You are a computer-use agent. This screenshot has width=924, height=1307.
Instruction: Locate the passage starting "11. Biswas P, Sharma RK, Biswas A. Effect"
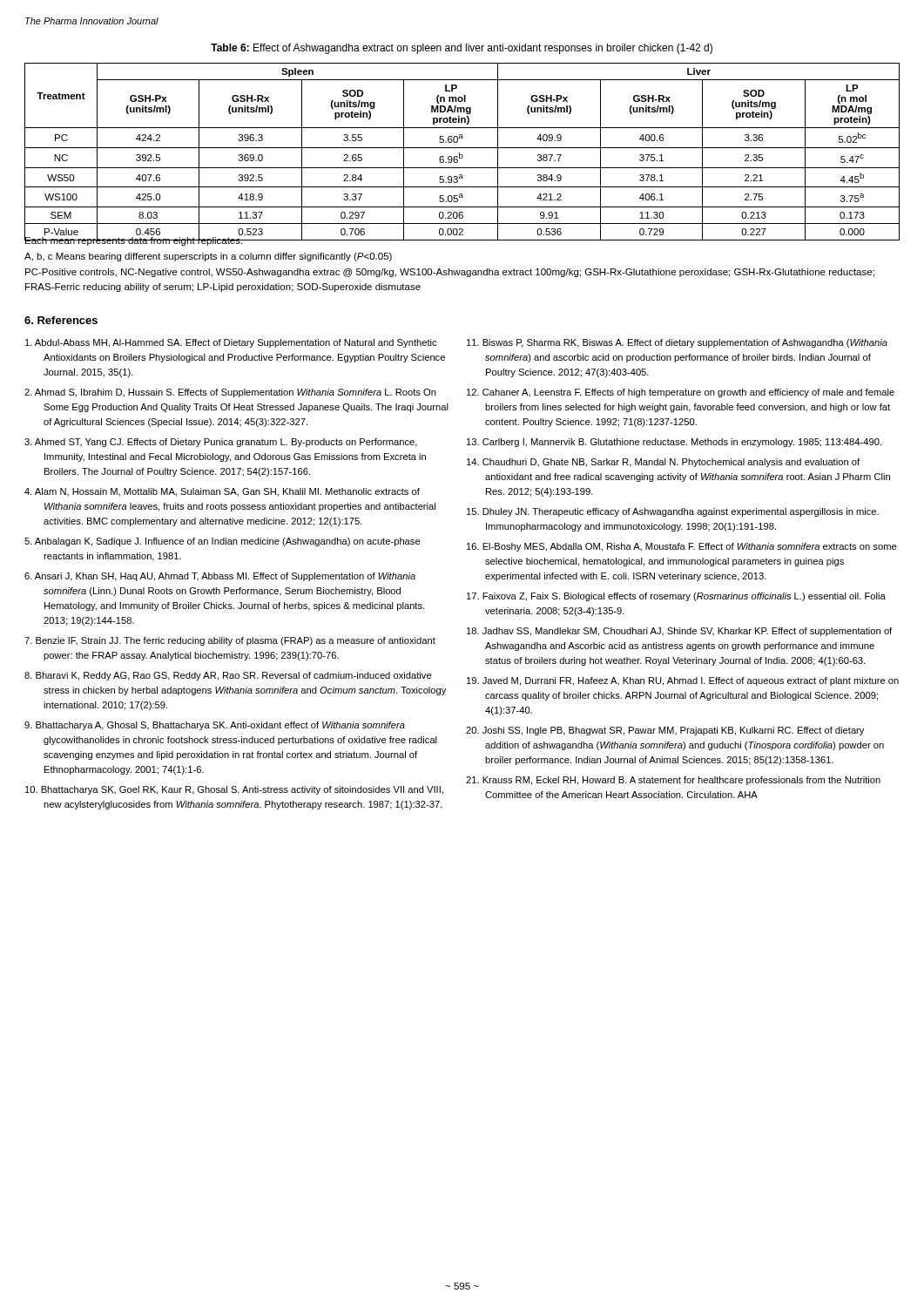pyautogui.click(x=677, y=357)
